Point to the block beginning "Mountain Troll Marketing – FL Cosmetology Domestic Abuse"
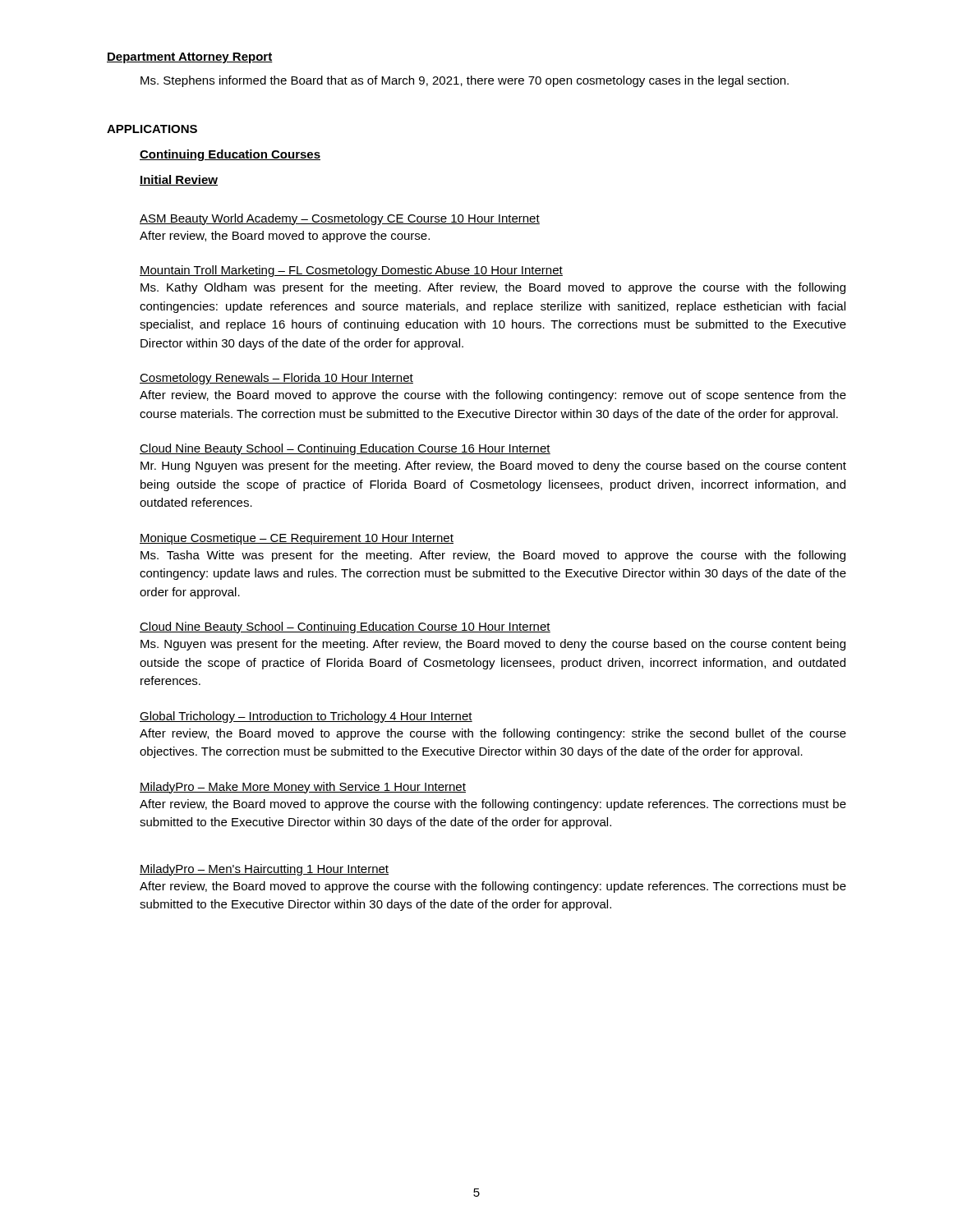Viewport: 953px width, 1232px height. (493, 308)
